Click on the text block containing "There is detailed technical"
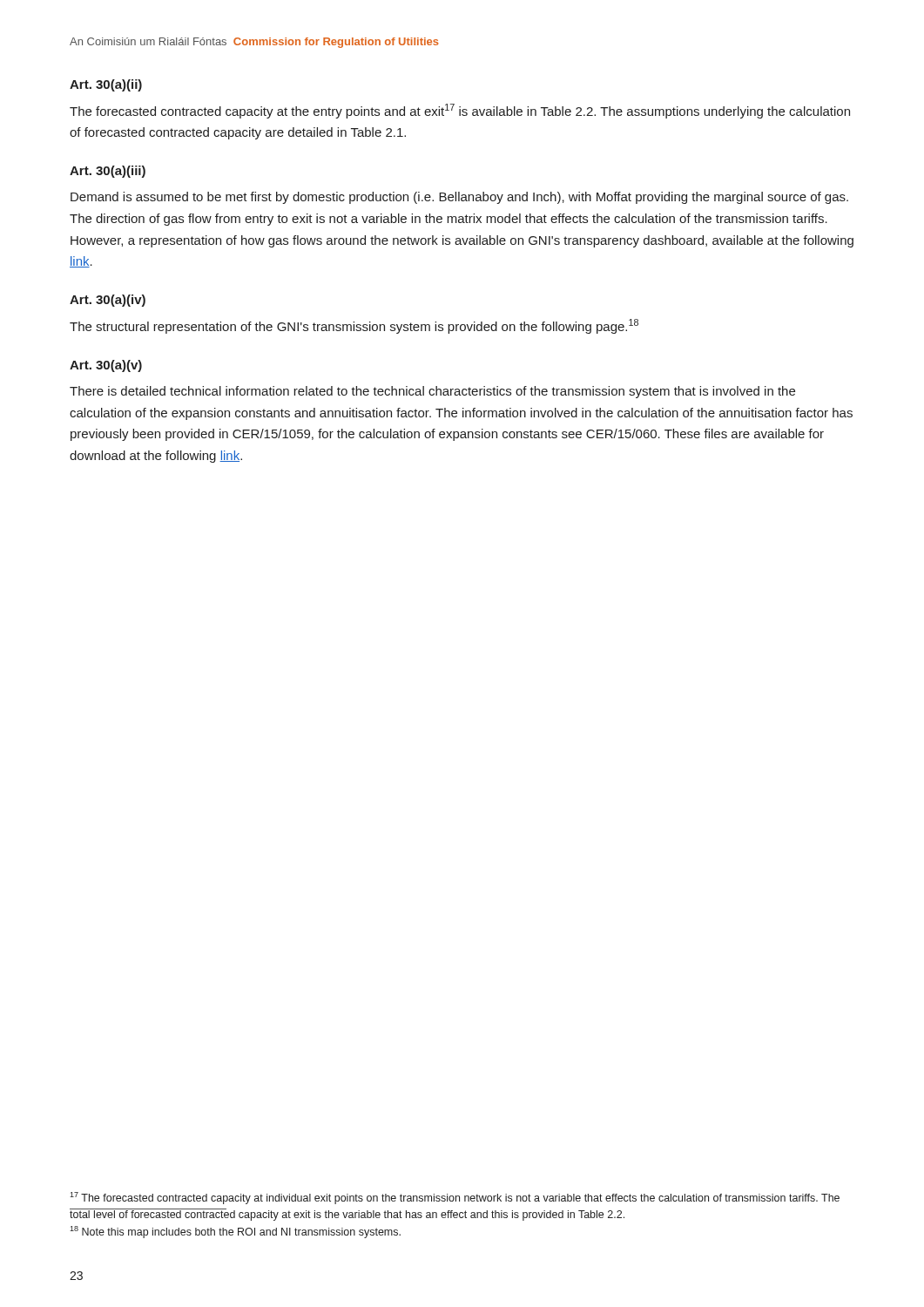Viewport: 924px width, 1307px height. pos(461,423)
